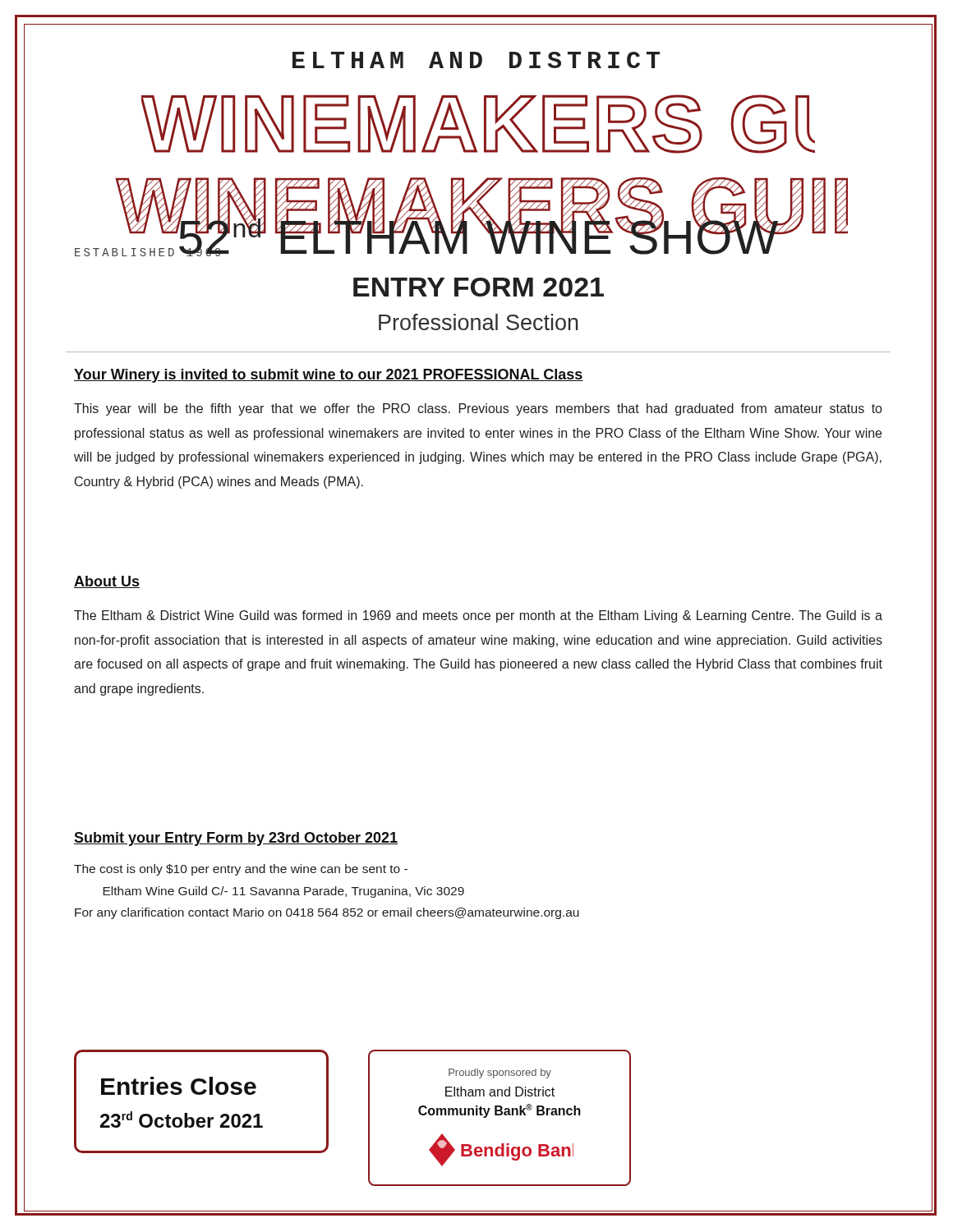The width and height of the screenshot is (953, 1232).
Task: Point to the text block starting "About Us"
Action: (107, 582)
